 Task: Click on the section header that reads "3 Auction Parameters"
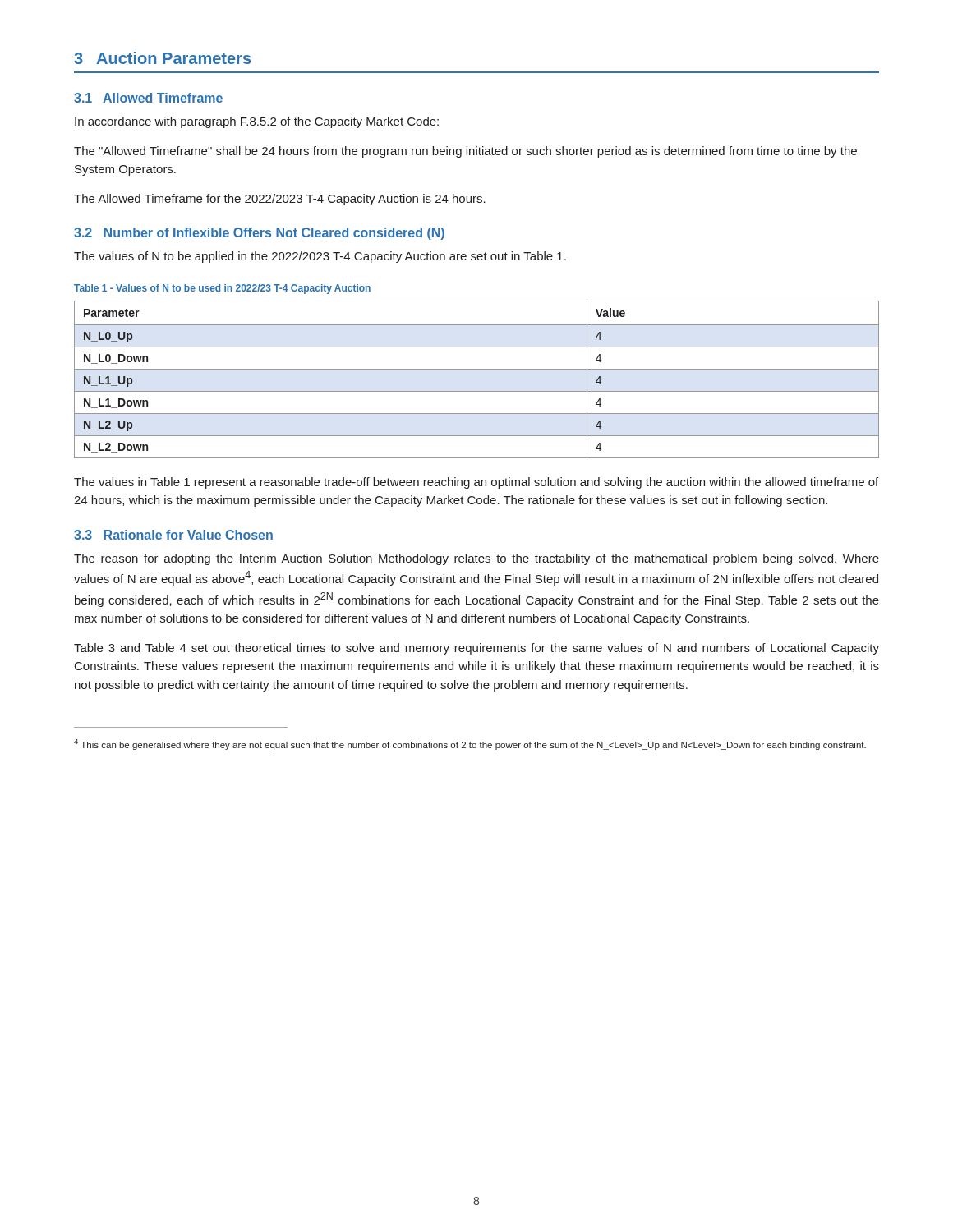tap(476, 61)
